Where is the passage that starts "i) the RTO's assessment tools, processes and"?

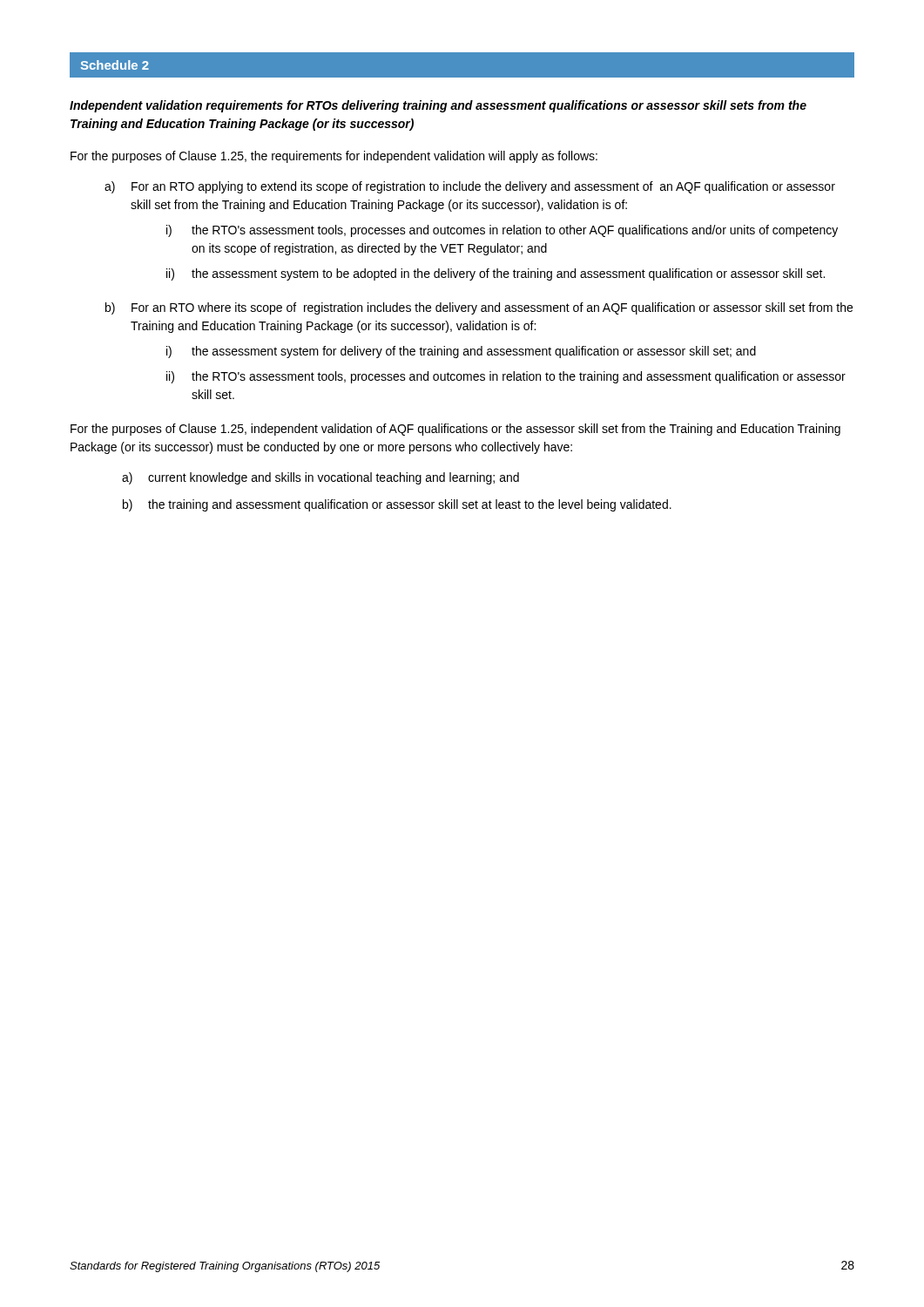510,240
